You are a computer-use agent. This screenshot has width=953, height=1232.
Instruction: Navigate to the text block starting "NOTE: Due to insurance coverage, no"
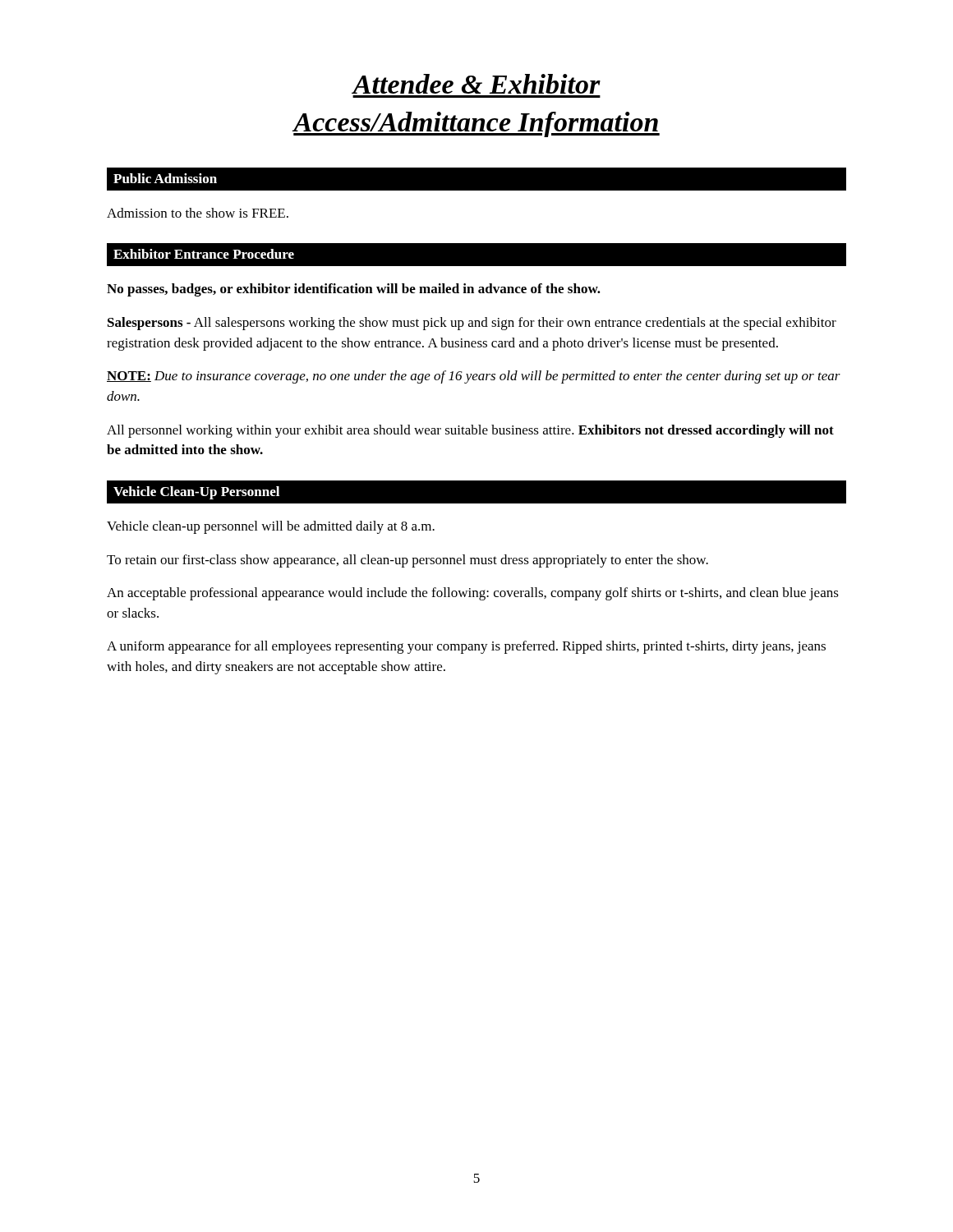coord(473,386)
